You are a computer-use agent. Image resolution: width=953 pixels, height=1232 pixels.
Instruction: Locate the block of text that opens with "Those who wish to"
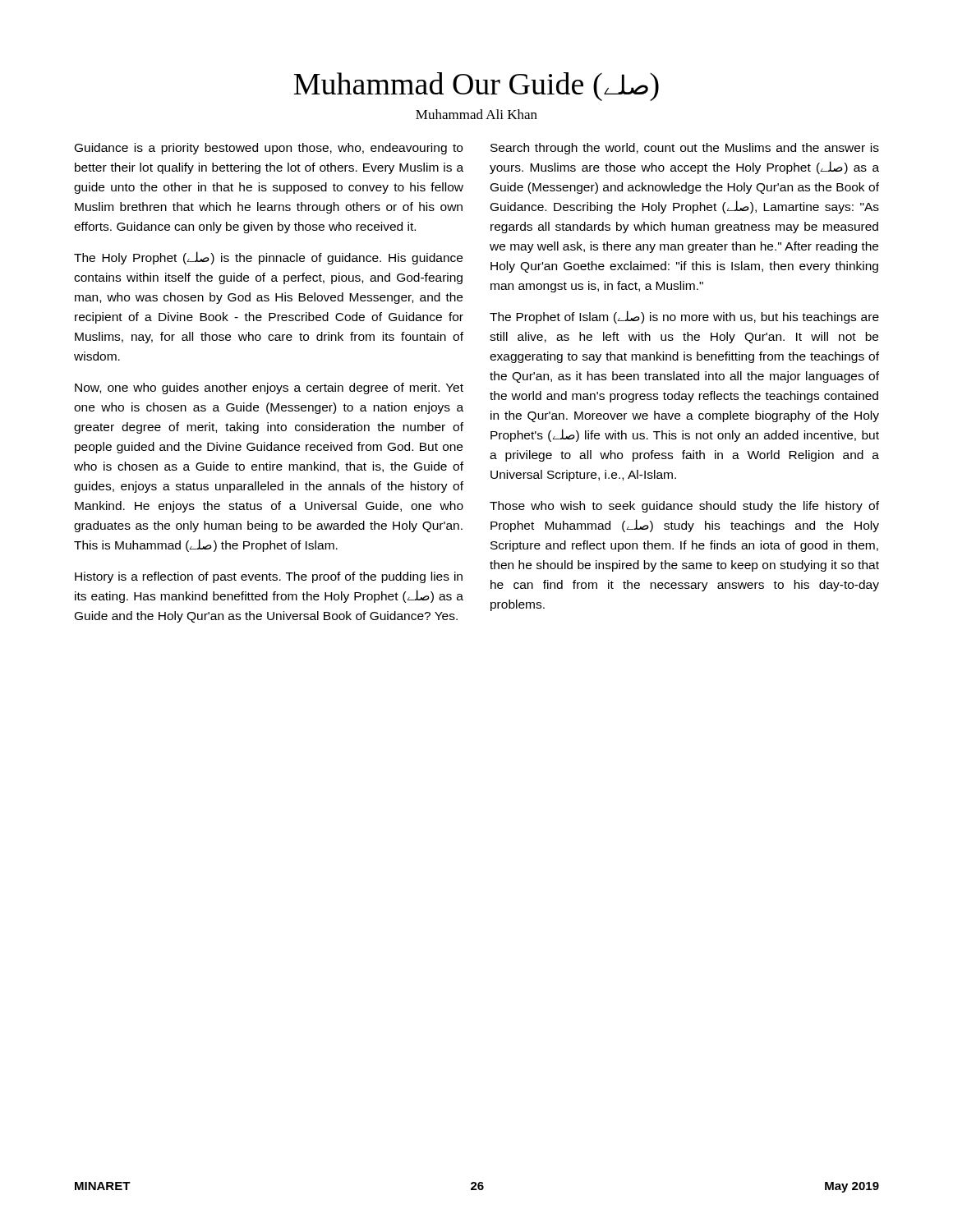coord(684,555)
